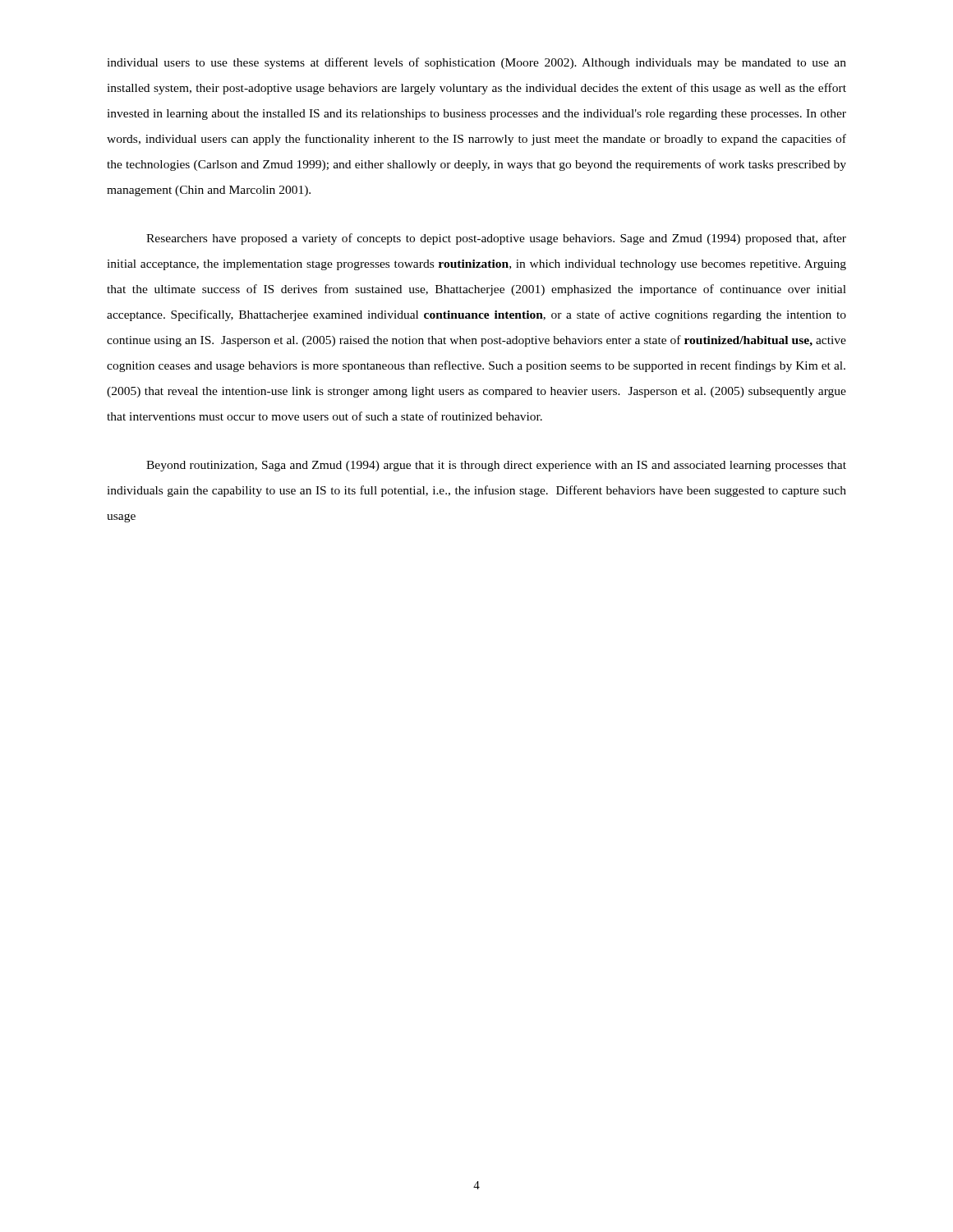The height and width of the screenshot is (1232, 953).
Task: Point to the block beginning "Beyond routinization, Saga and Zmud"
Action: pos(476,490)
